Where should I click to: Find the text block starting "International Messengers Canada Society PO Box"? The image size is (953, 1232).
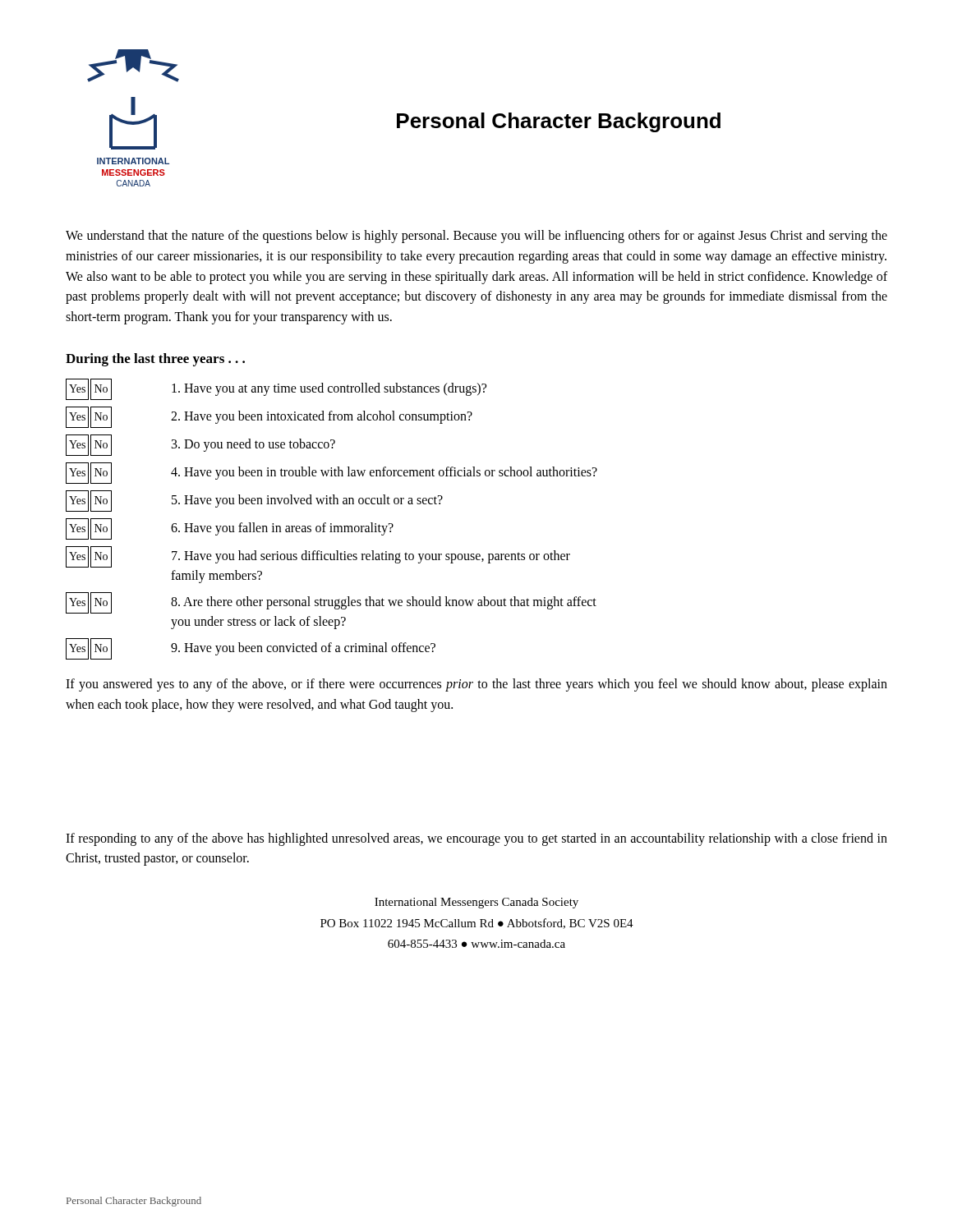[x=476, y=923]
